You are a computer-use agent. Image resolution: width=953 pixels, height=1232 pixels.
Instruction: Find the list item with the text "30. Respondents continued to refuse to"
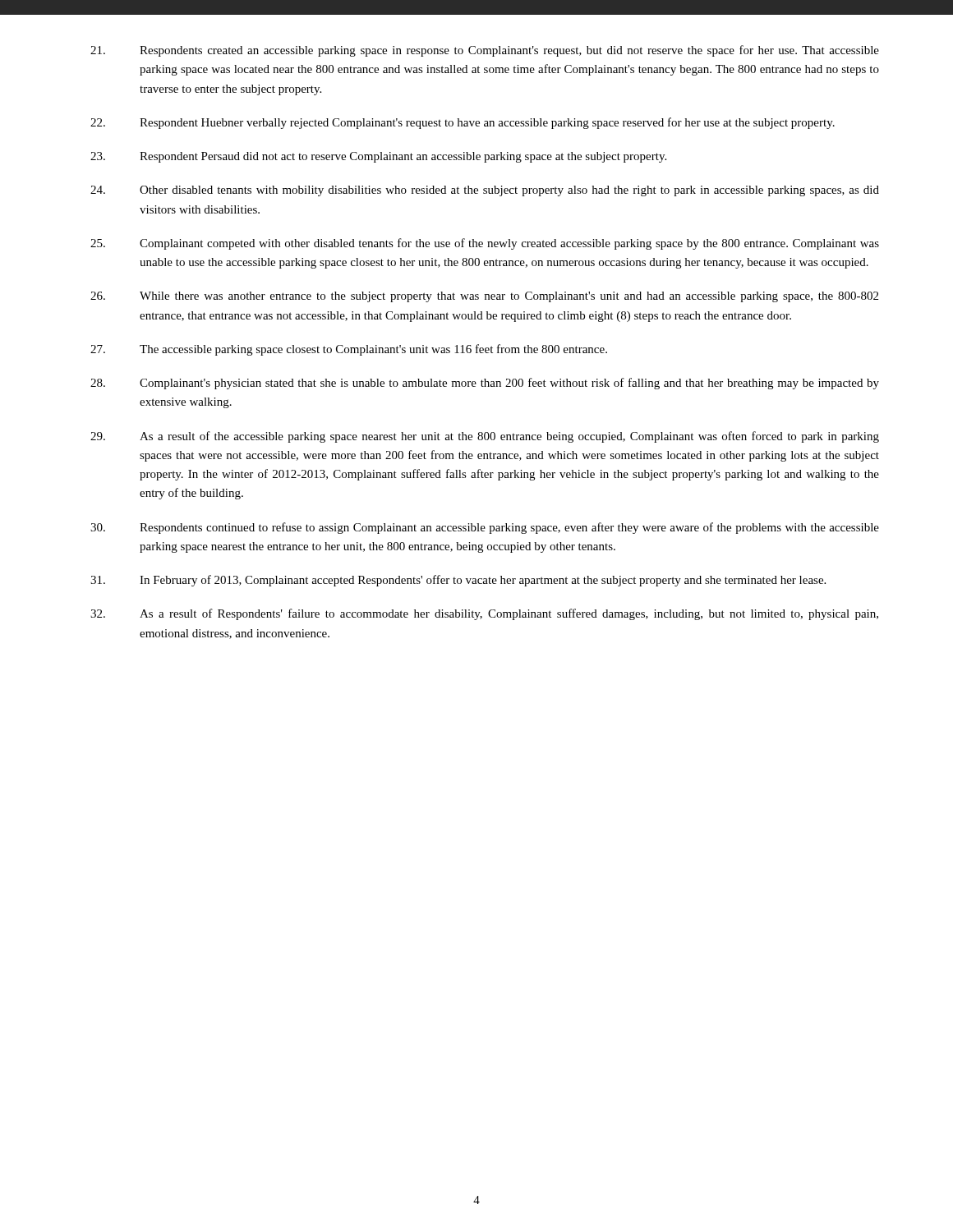485,537
